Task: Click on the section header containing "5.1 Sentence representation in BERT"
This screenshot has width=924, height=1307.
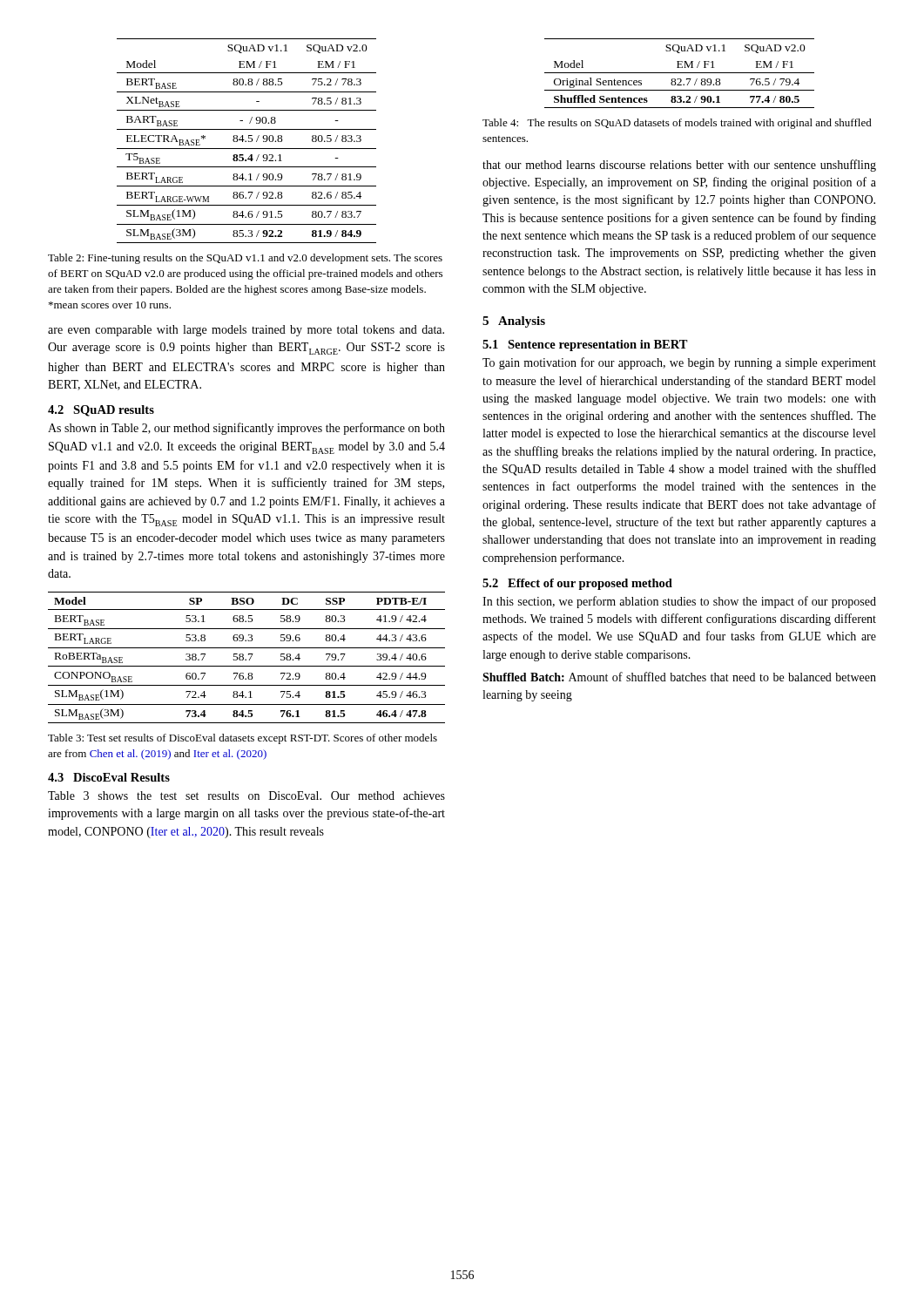Action: click(585, 344)
